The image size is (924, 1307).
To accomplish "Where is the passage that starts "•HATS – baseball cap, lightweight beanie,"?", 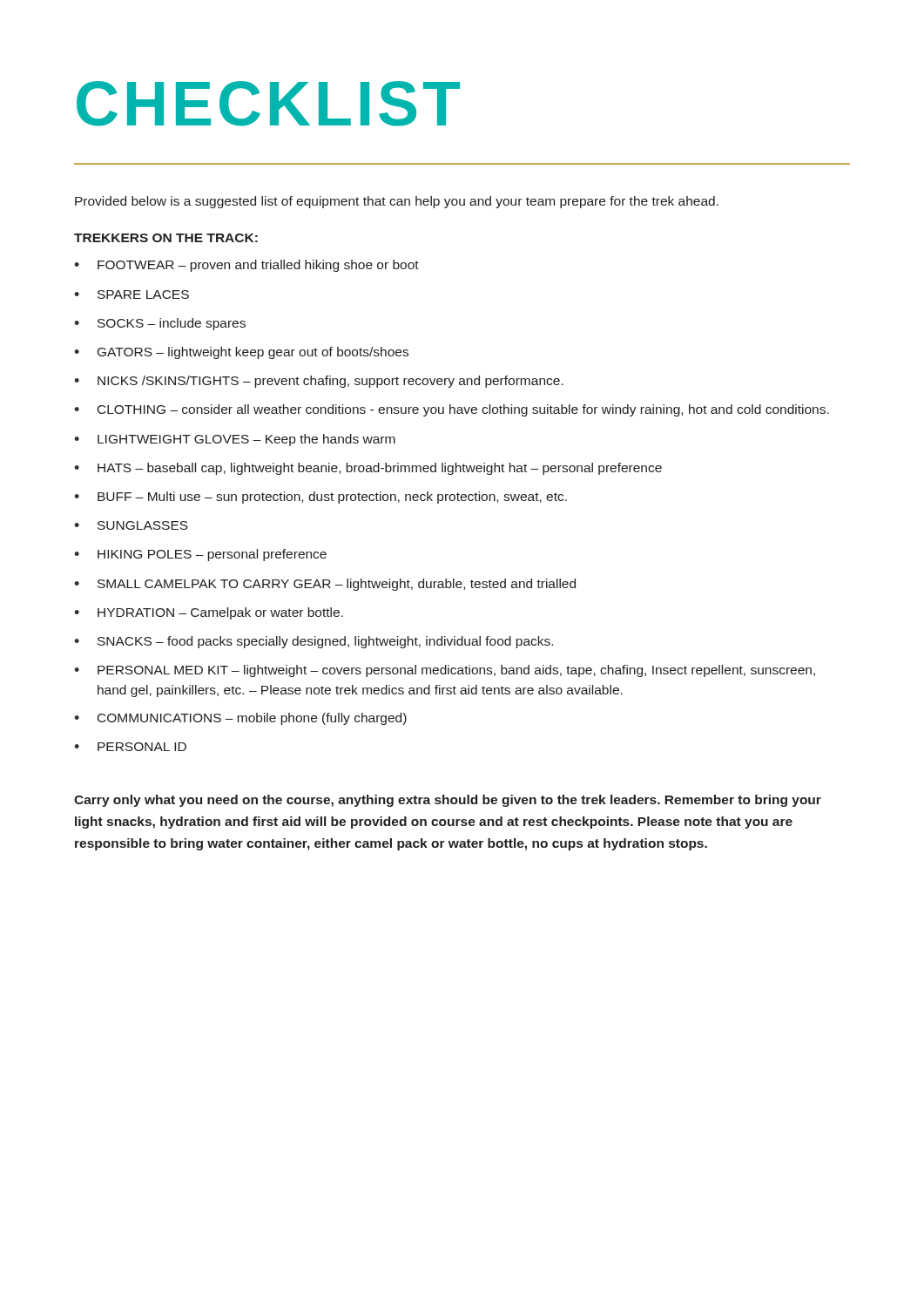I will (462, 468).
